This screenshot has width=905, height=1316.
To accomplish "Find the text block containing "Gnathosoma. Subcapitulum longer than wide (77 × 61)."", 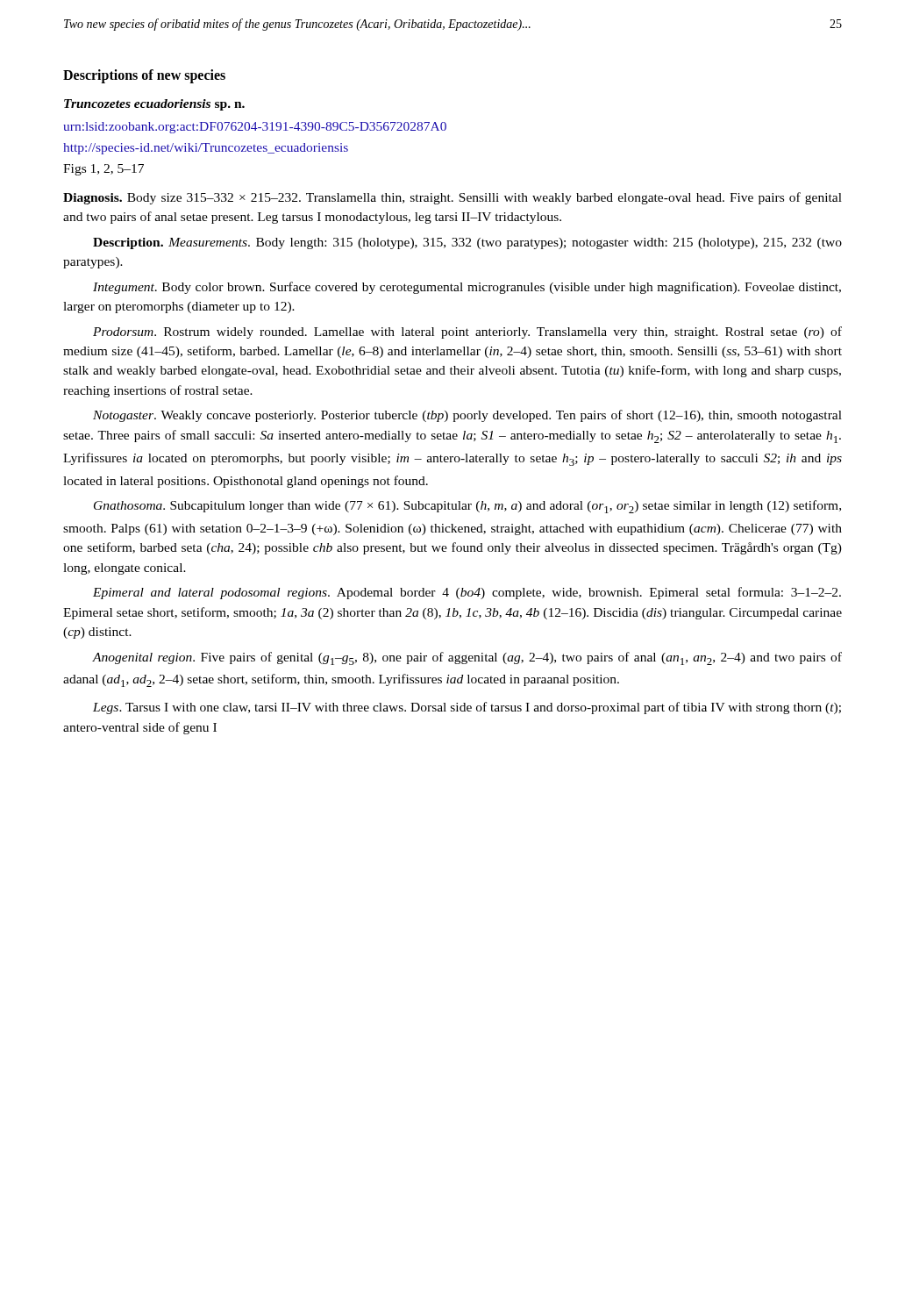I will click(452, 536).
